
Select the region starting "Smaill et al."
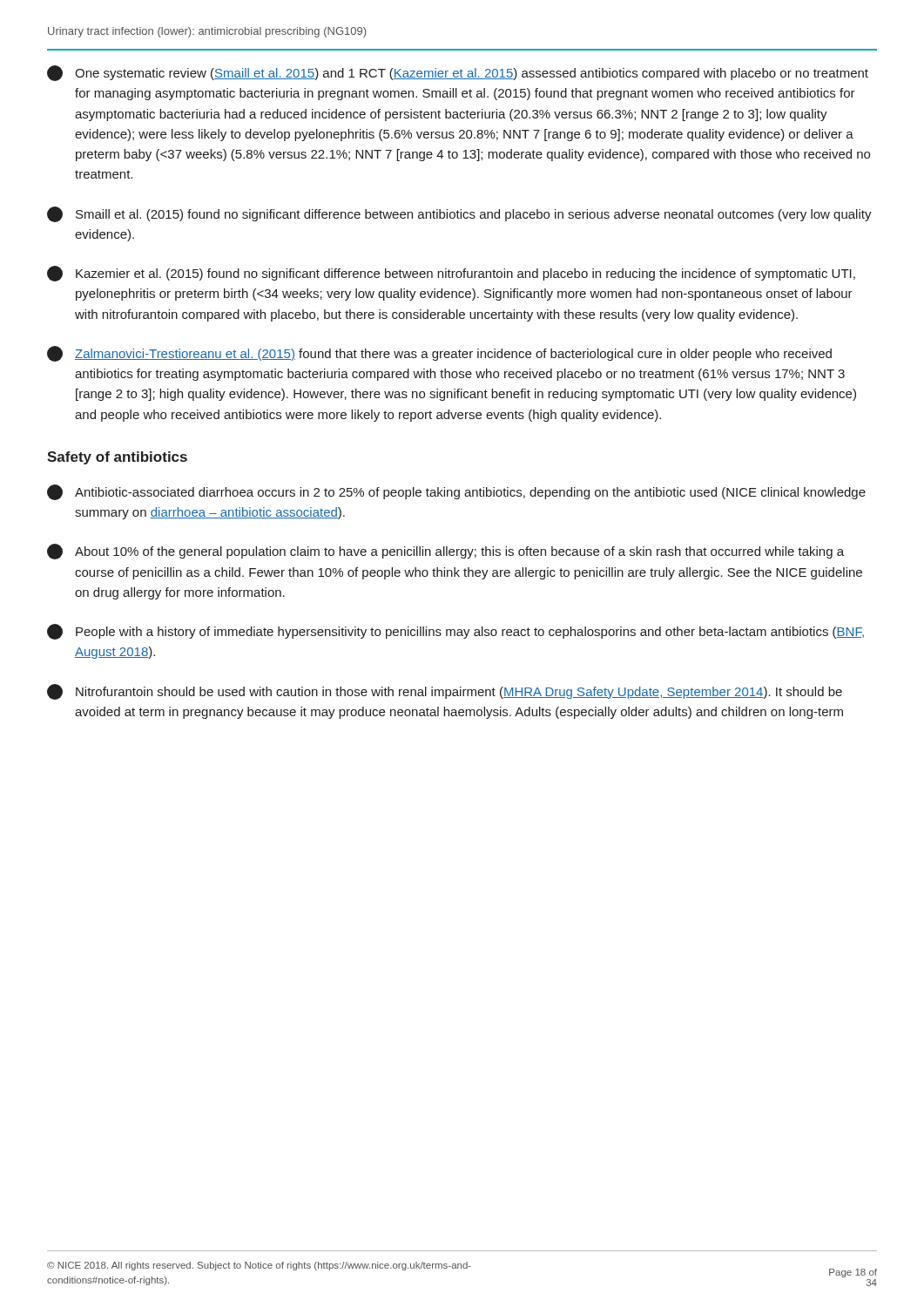tap(462, 224)
